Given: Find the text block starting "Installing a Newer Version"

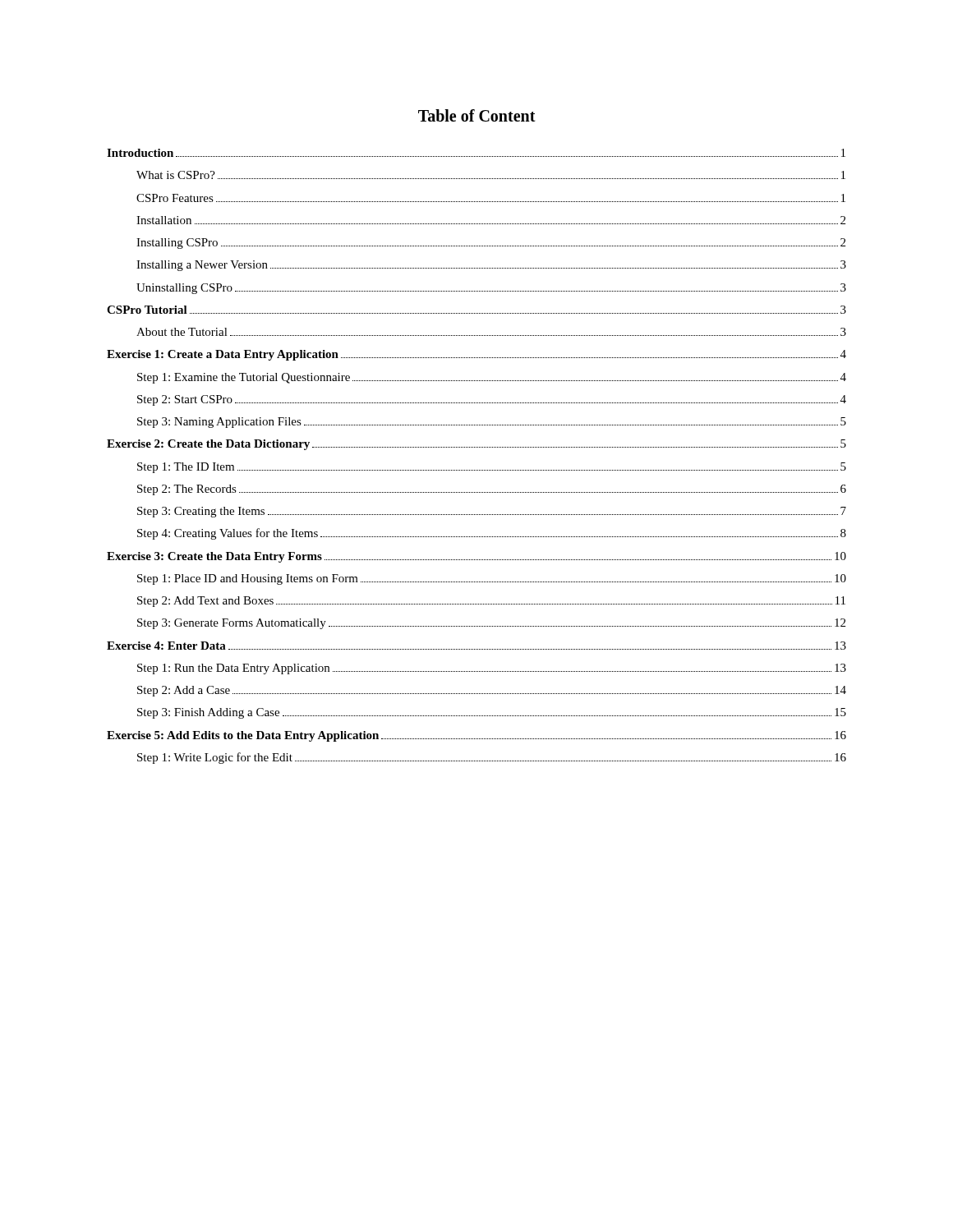Looking at the screenshot, I should coord(476,265).
